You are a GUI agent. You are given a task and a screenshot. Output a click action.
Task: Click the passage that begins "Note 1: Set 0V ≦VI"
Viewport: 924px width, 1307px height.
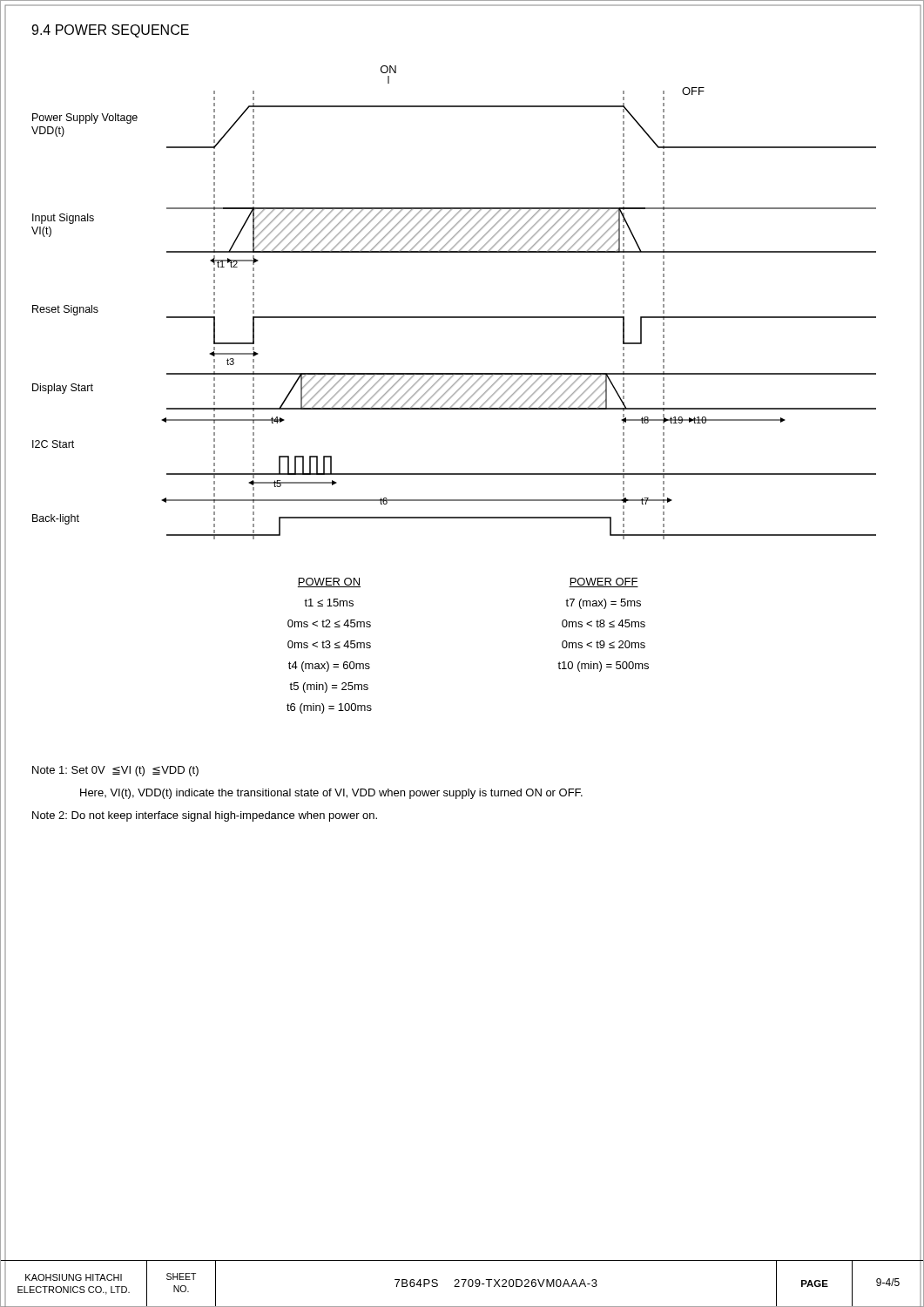[115, 770]
